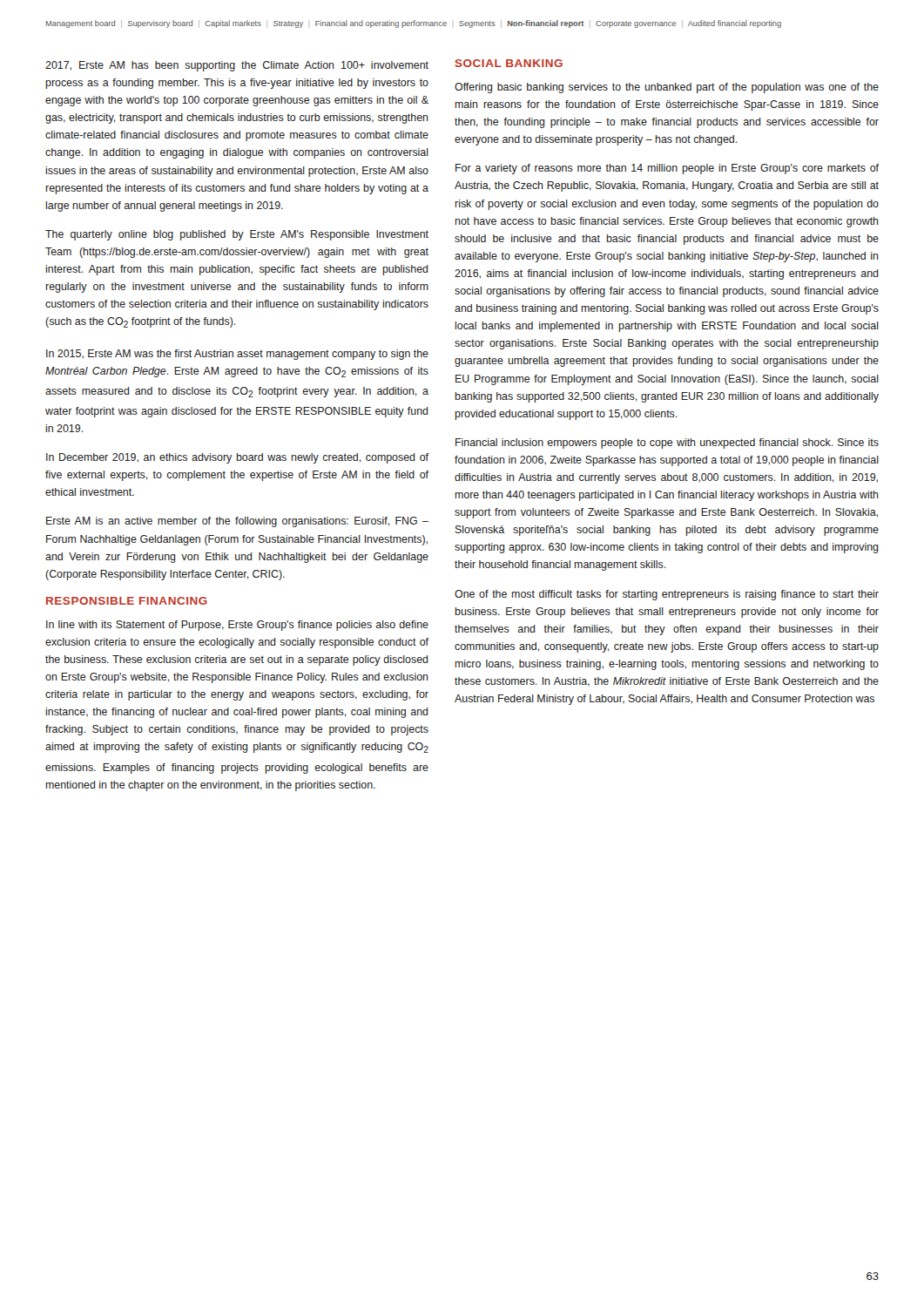Image resolution: width=924 pixels, height=1307 pixels.
Task: Select the text block that says "In December 2019,"
Action: (237, 475)
